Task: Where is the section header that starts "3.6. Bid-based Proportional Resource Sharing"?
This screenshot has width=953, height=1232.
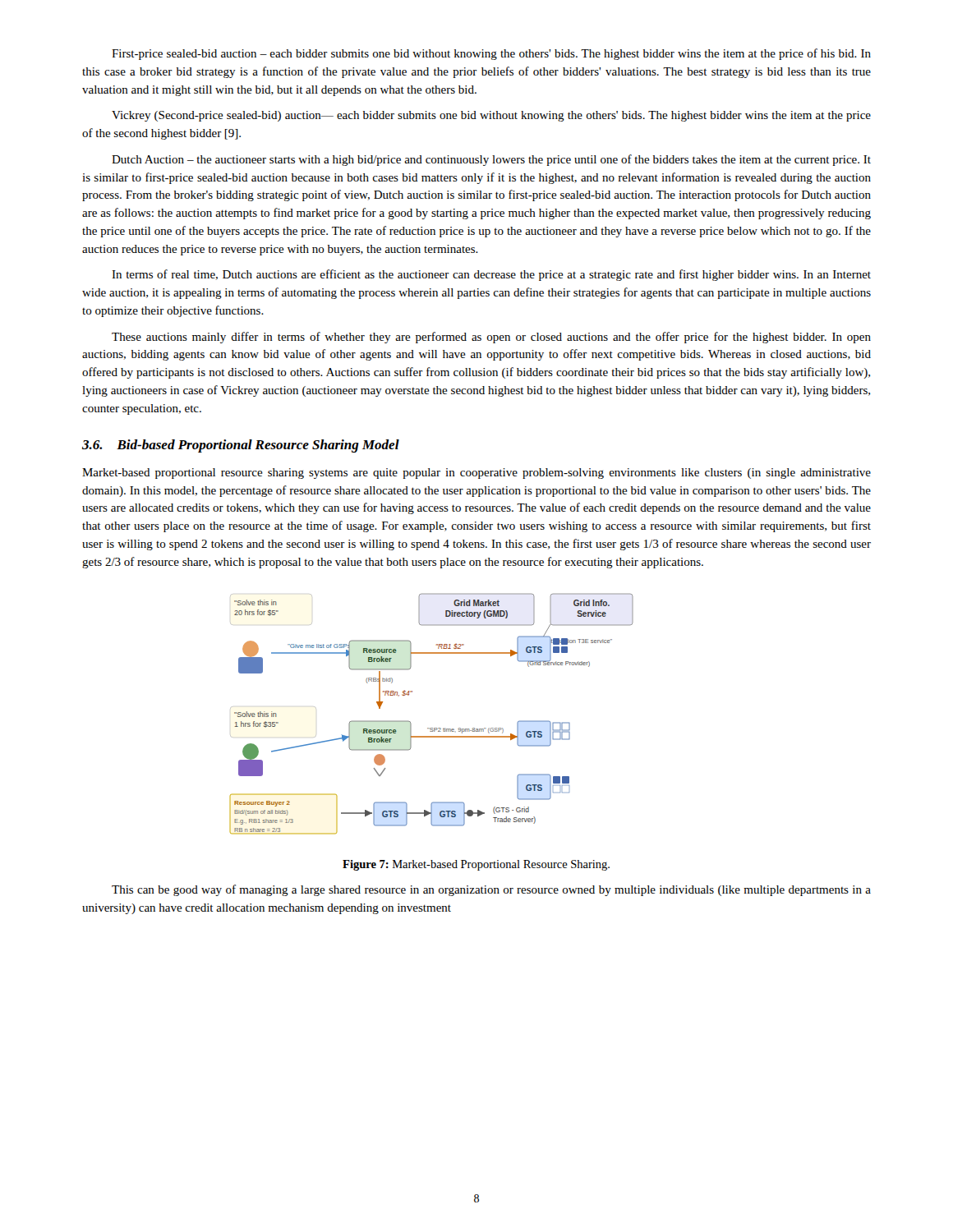Action: point(240,445)
